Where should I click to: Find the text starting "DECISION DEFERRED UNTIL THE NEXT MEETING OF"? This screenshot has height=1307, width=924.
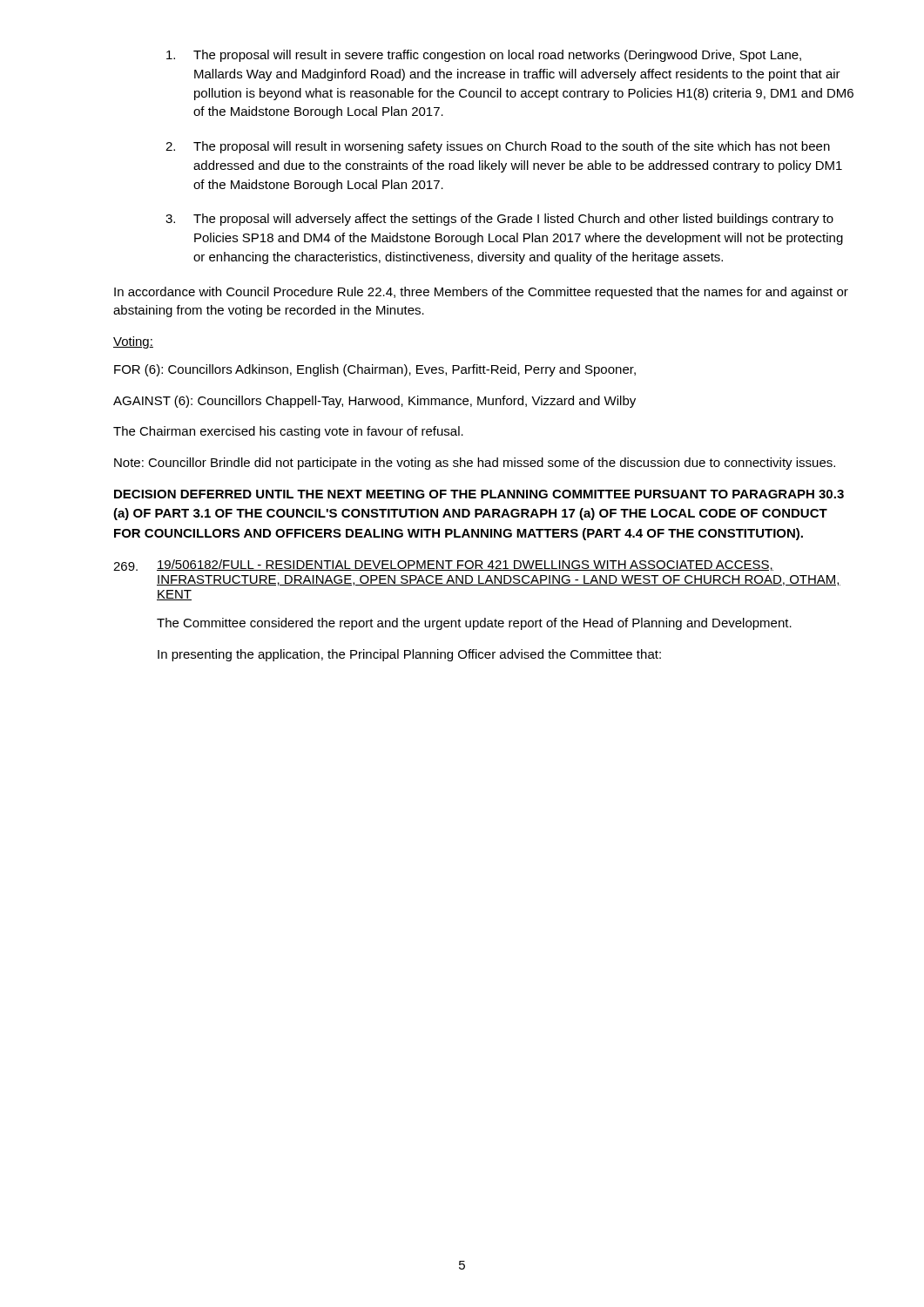pos(479,513)
